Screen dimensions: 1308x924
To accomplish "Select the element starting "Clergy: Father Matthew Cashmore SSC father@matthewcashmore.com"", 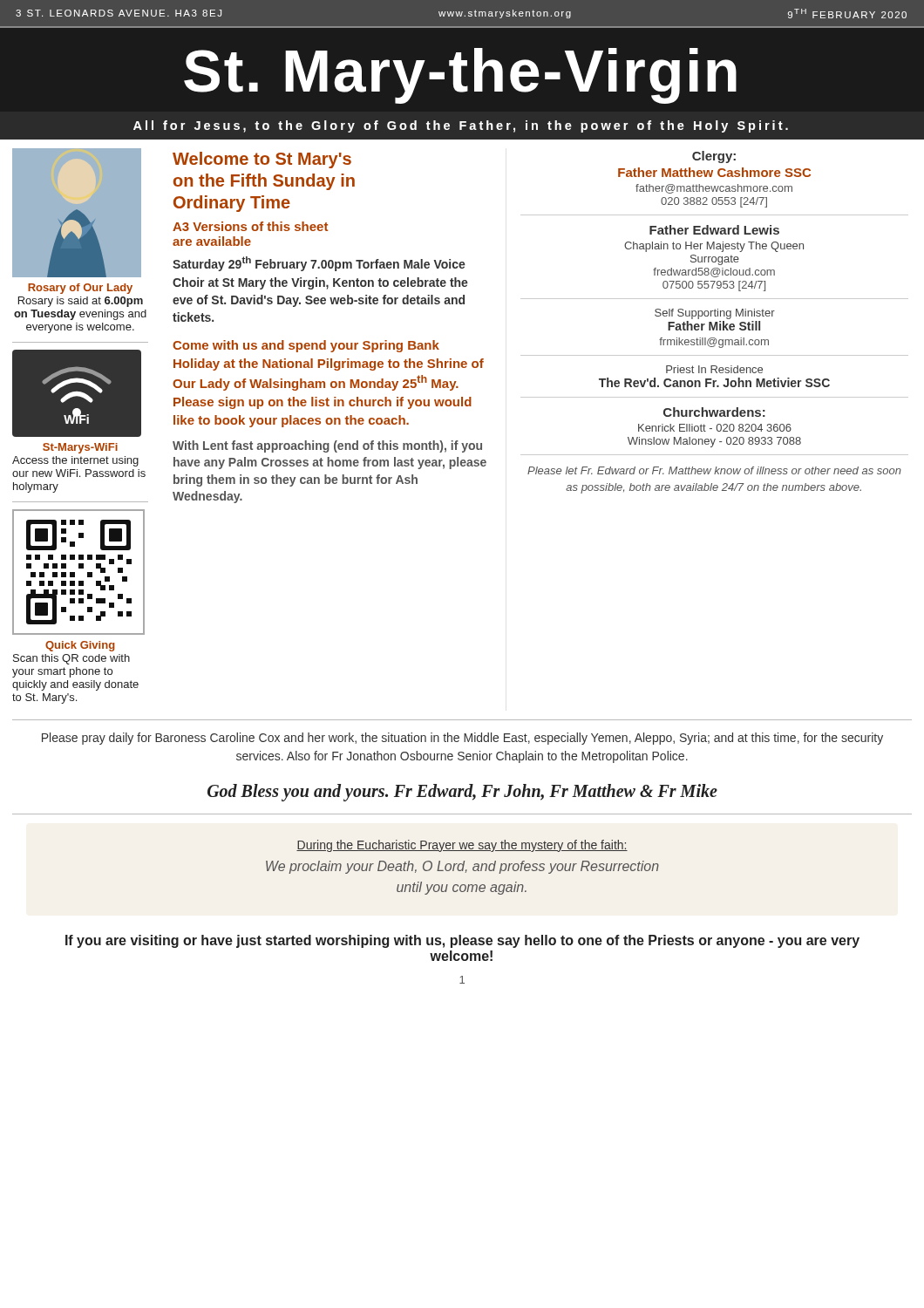I will click(x=714, y=178).
